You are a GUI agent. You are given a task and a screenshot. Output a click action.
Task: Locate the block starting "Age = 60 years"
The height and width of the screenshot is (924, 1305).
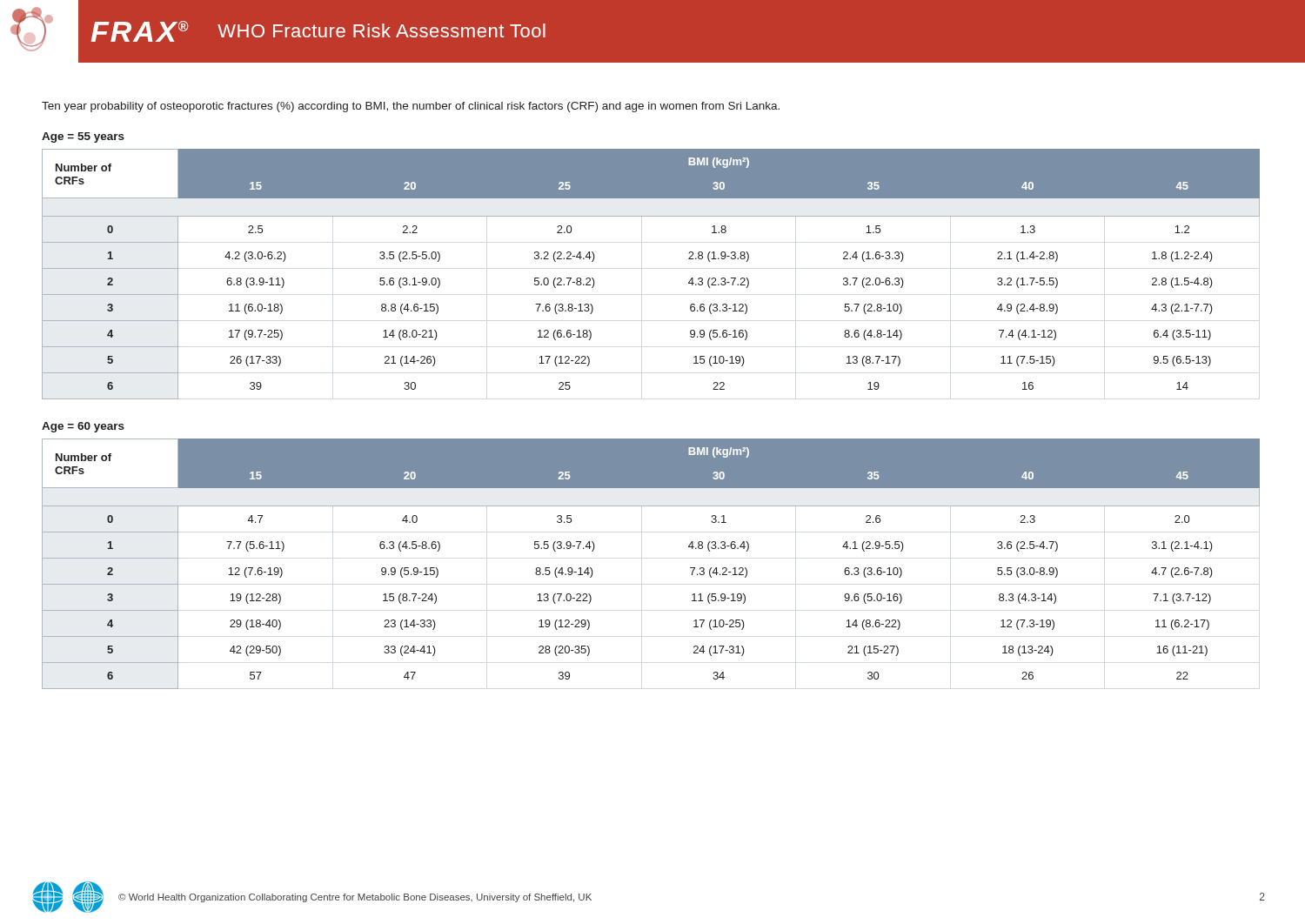coord(83,426)
